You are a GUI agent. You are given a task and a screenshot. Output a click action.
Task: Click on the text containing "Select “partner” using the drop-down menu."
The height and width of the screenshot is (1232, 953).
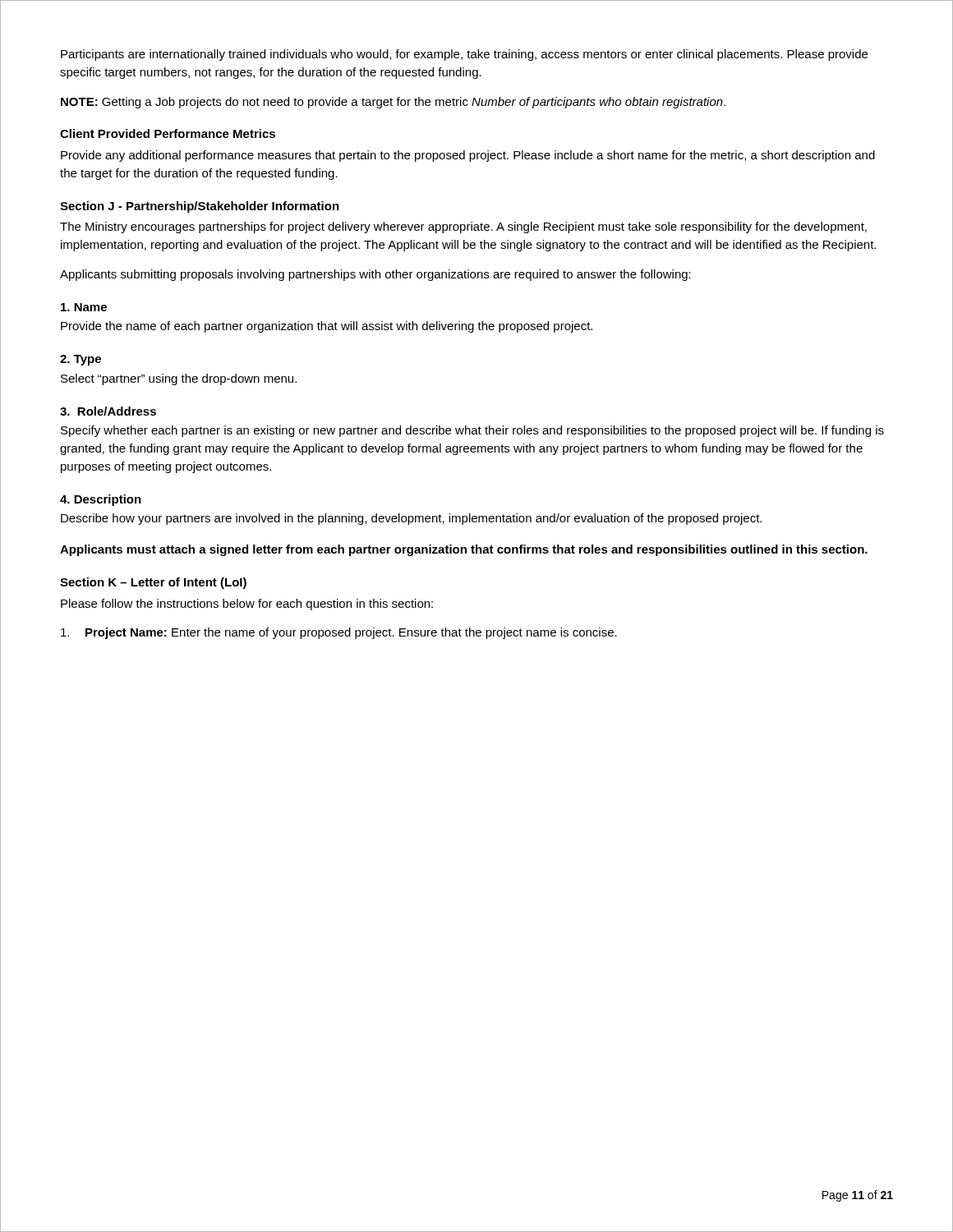(x=179, y=379)
